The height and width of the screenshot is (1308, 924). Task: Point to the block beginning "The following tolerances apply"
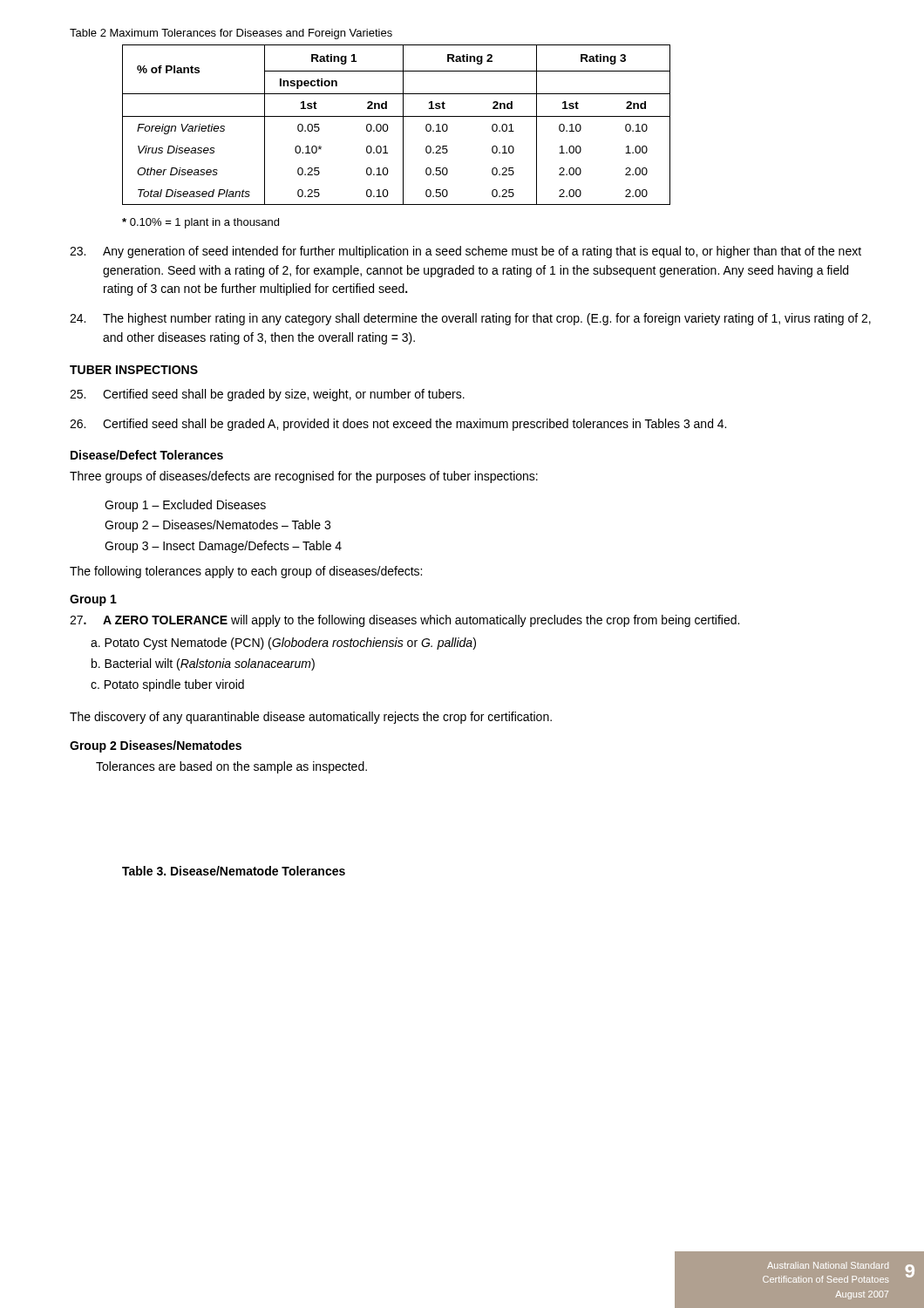[246, 571]
